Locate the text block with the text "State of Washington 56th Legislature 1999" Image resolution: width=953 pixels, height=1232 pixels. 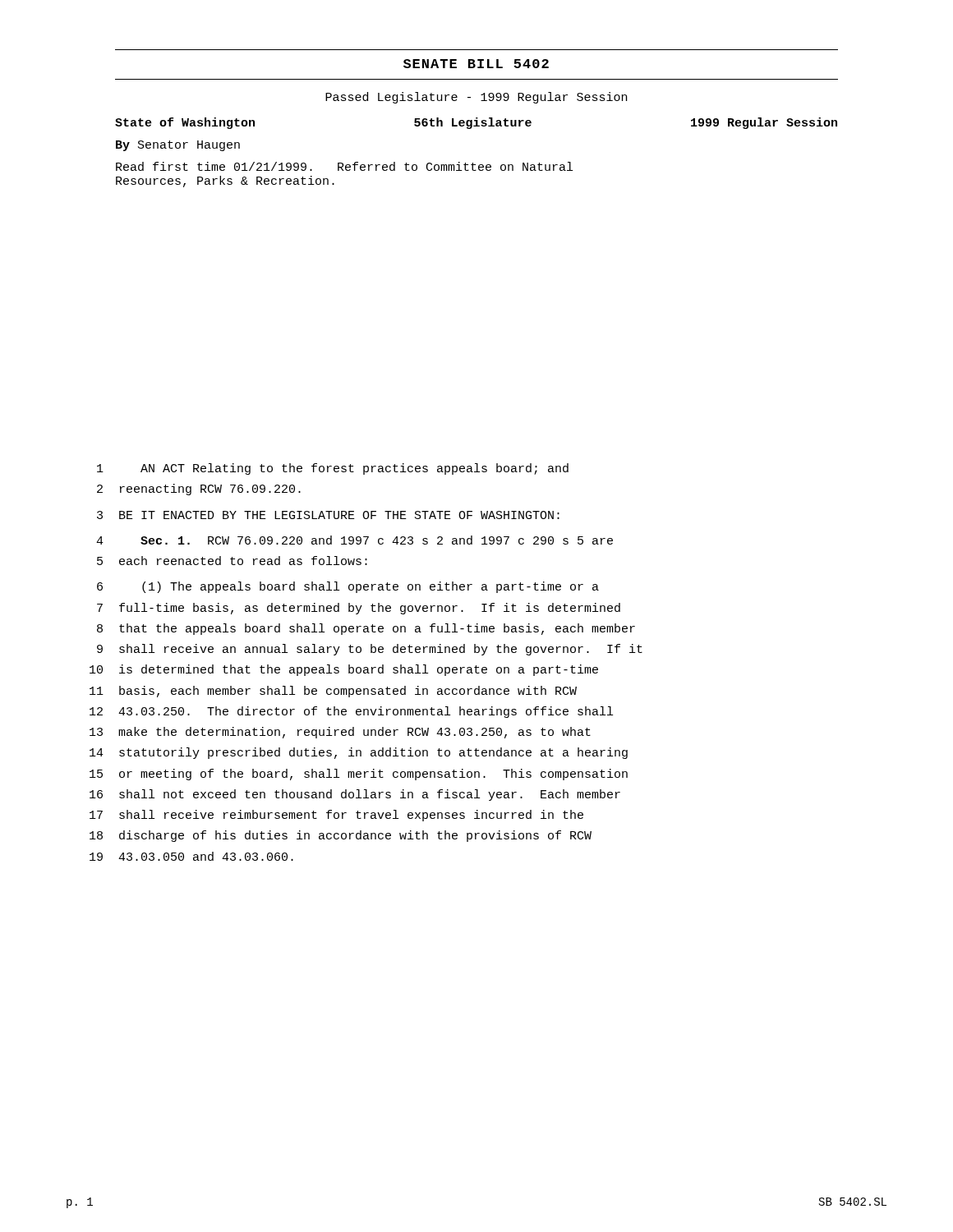pyautogui.click(x=476, y=124)
